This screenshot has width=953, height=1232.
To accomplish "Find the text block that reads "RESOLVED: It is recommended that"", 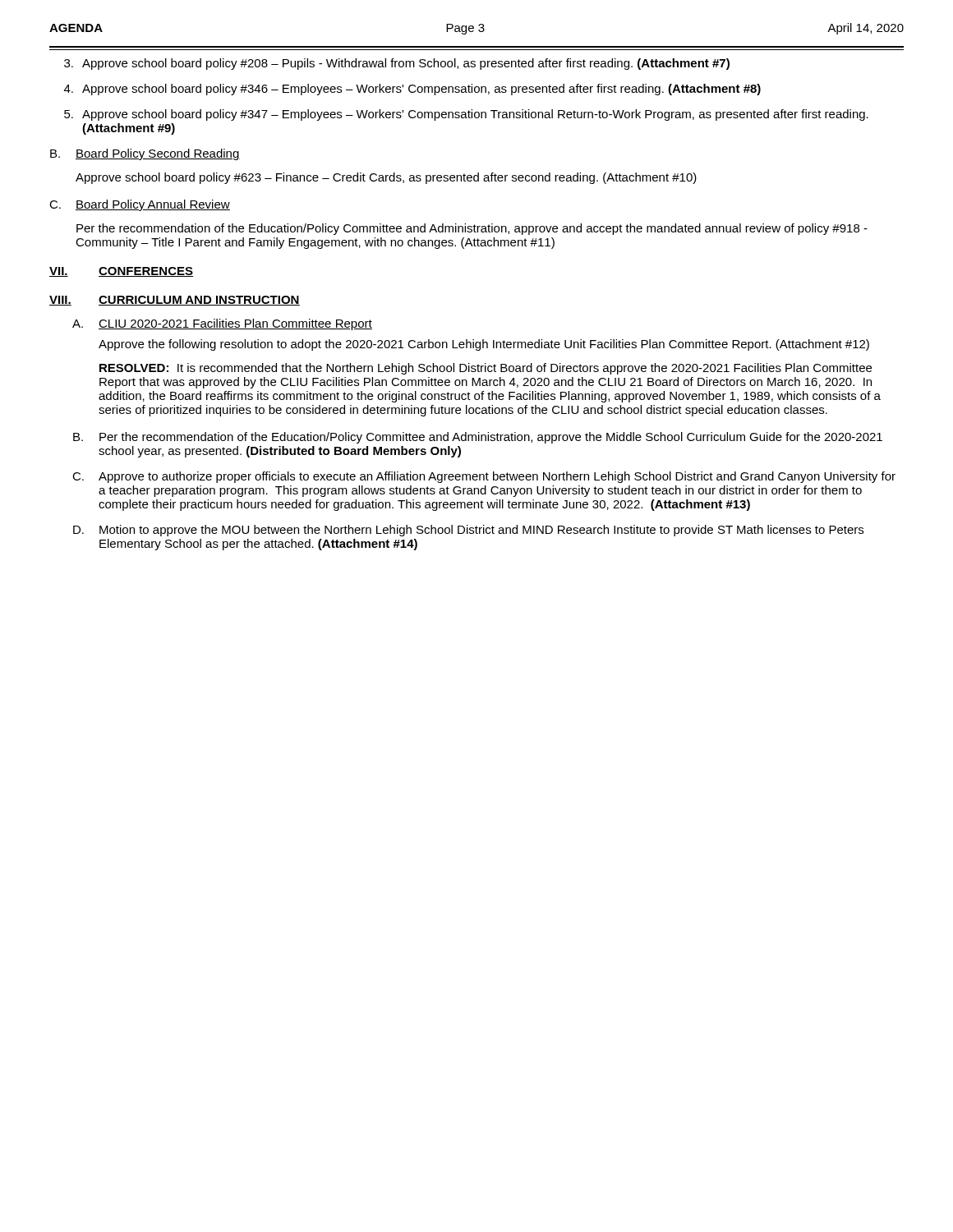I will click(x=490, y=389).
